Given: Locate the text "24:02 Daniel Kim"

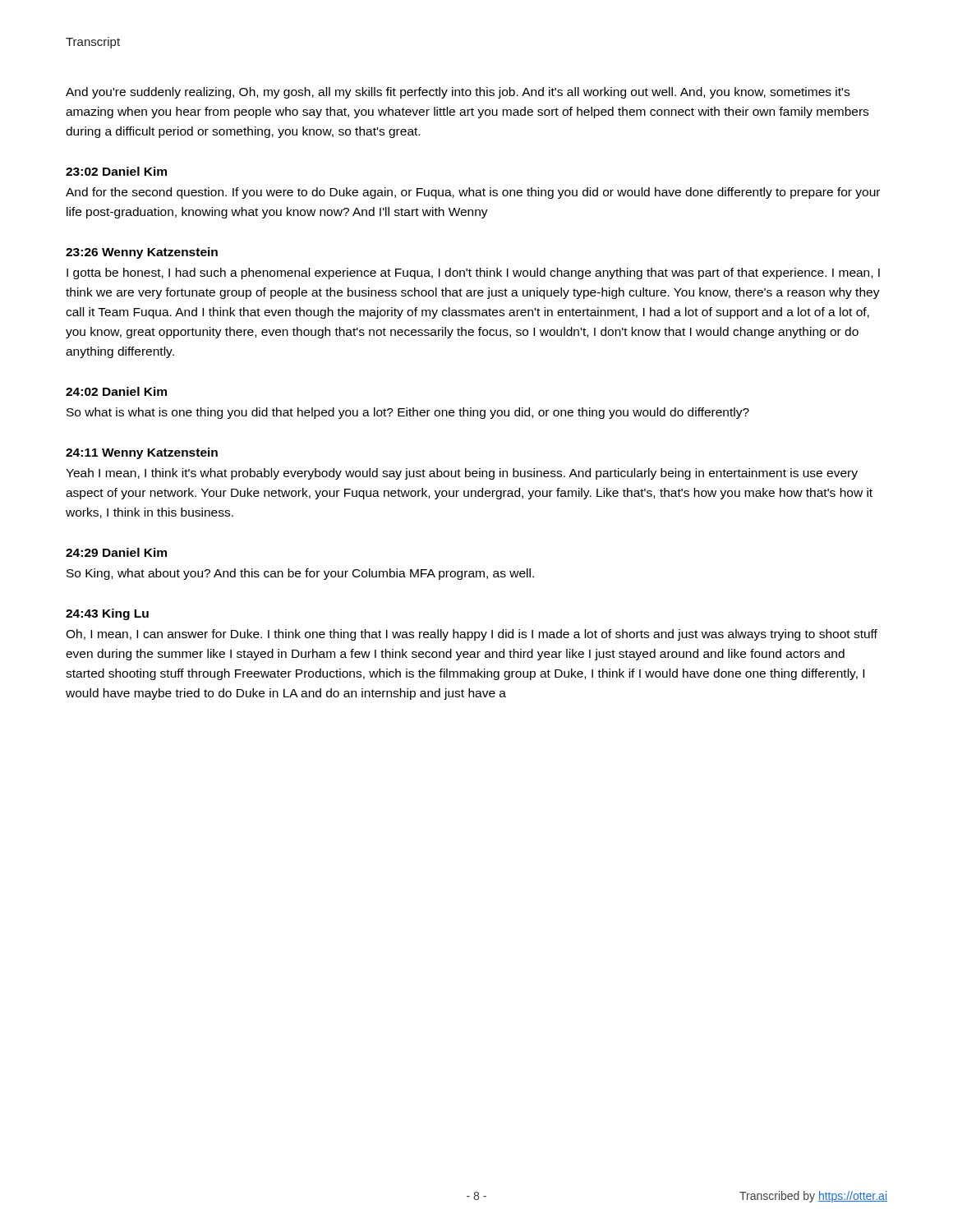Looking at the screenshot, I should tap(117, 391).
